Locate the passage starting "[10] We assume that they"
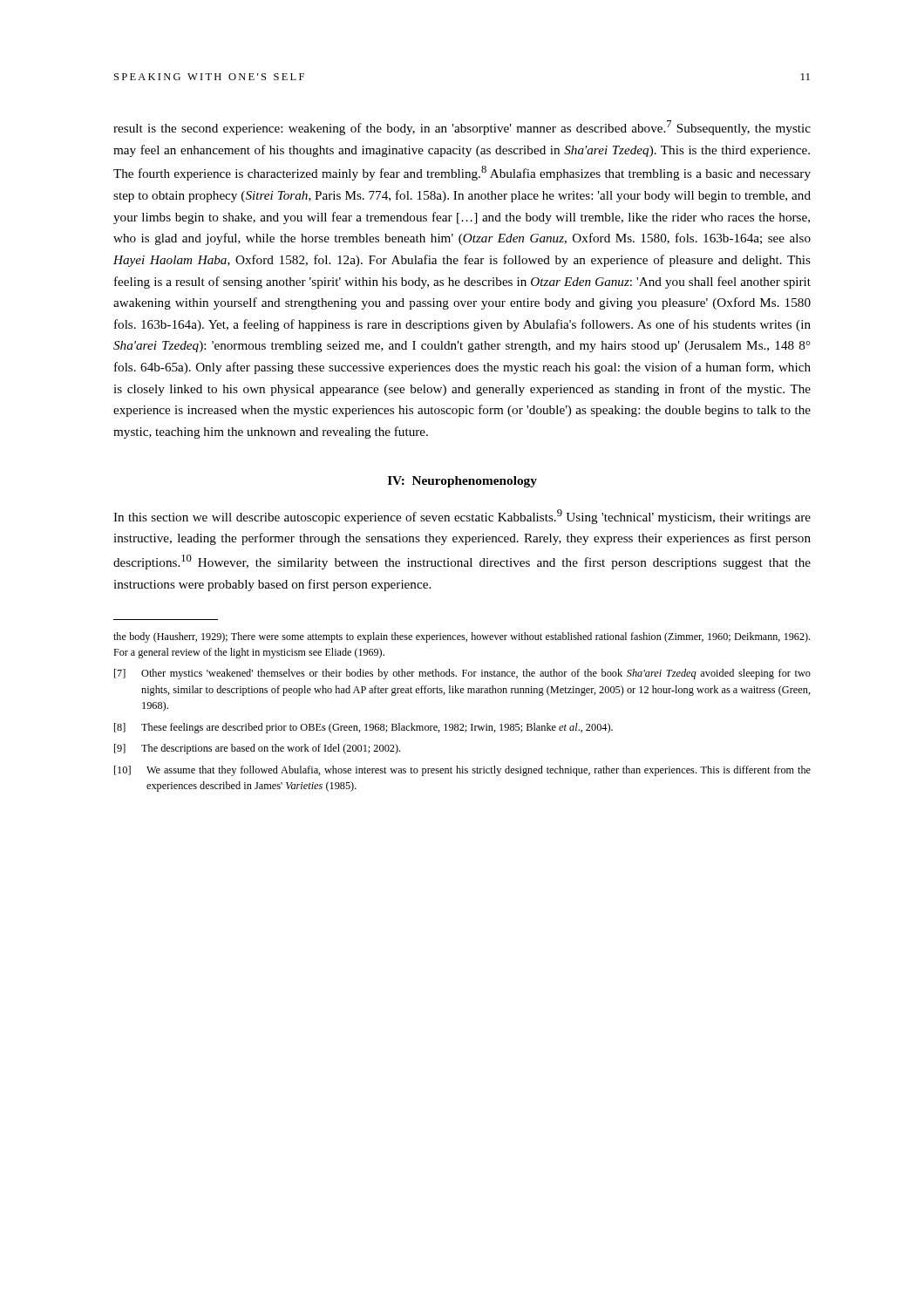 [x=462, y=778]
